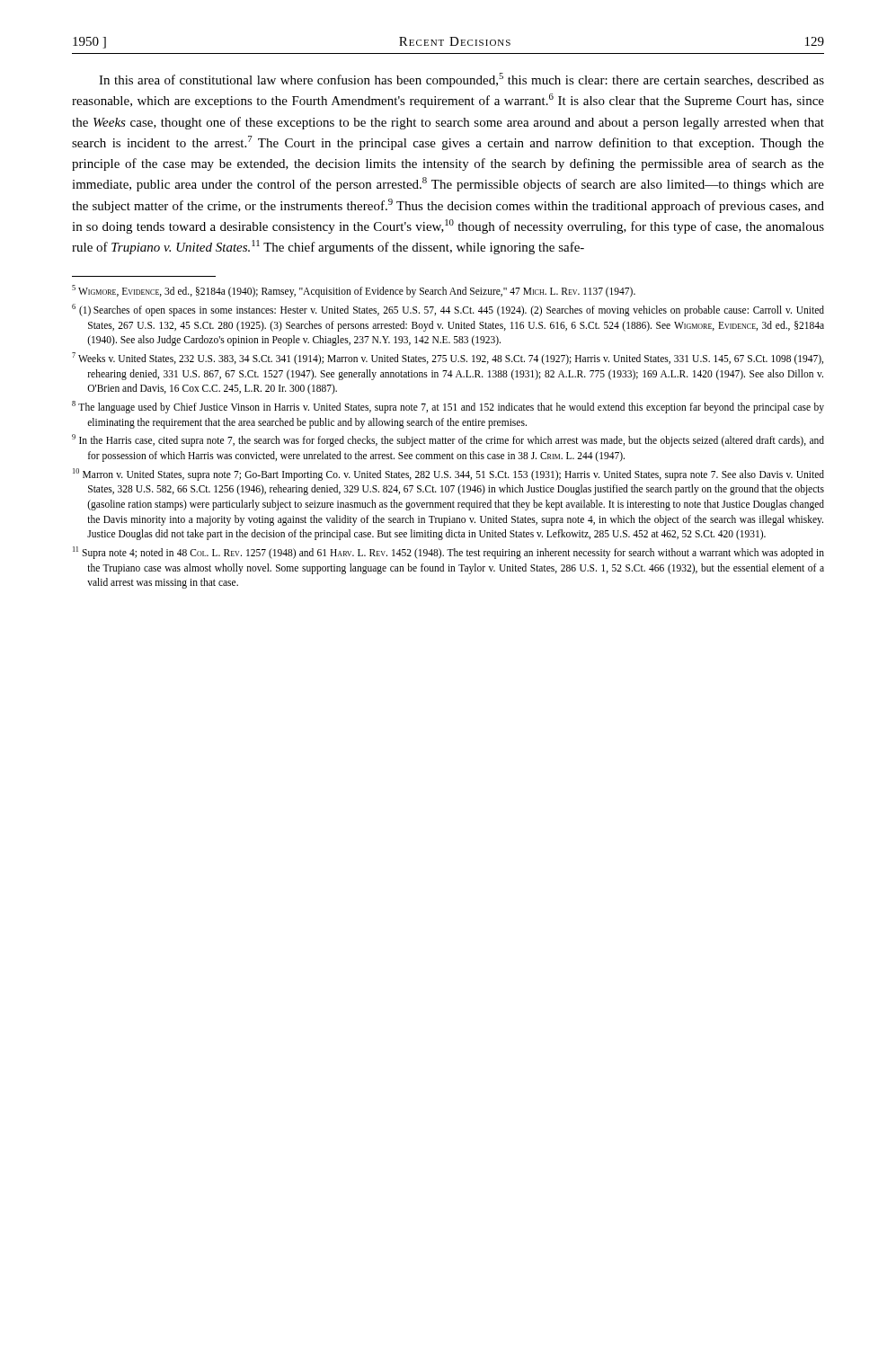Locate the footnote containing "9 In the Harris"
This screenshot has width=896, height=1348.
(448, 448)
